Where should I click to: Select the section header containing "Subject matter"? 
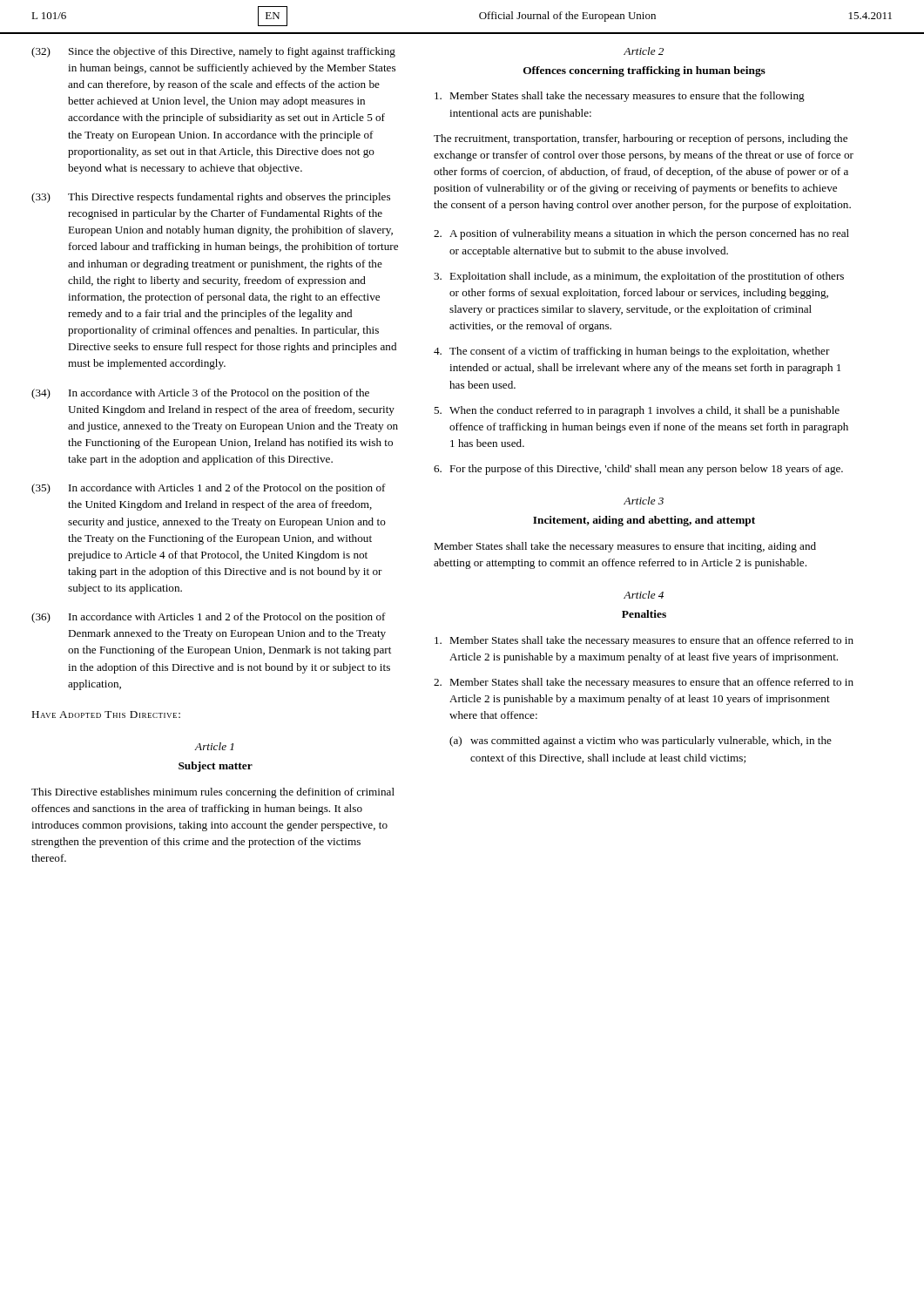point(215,766)
